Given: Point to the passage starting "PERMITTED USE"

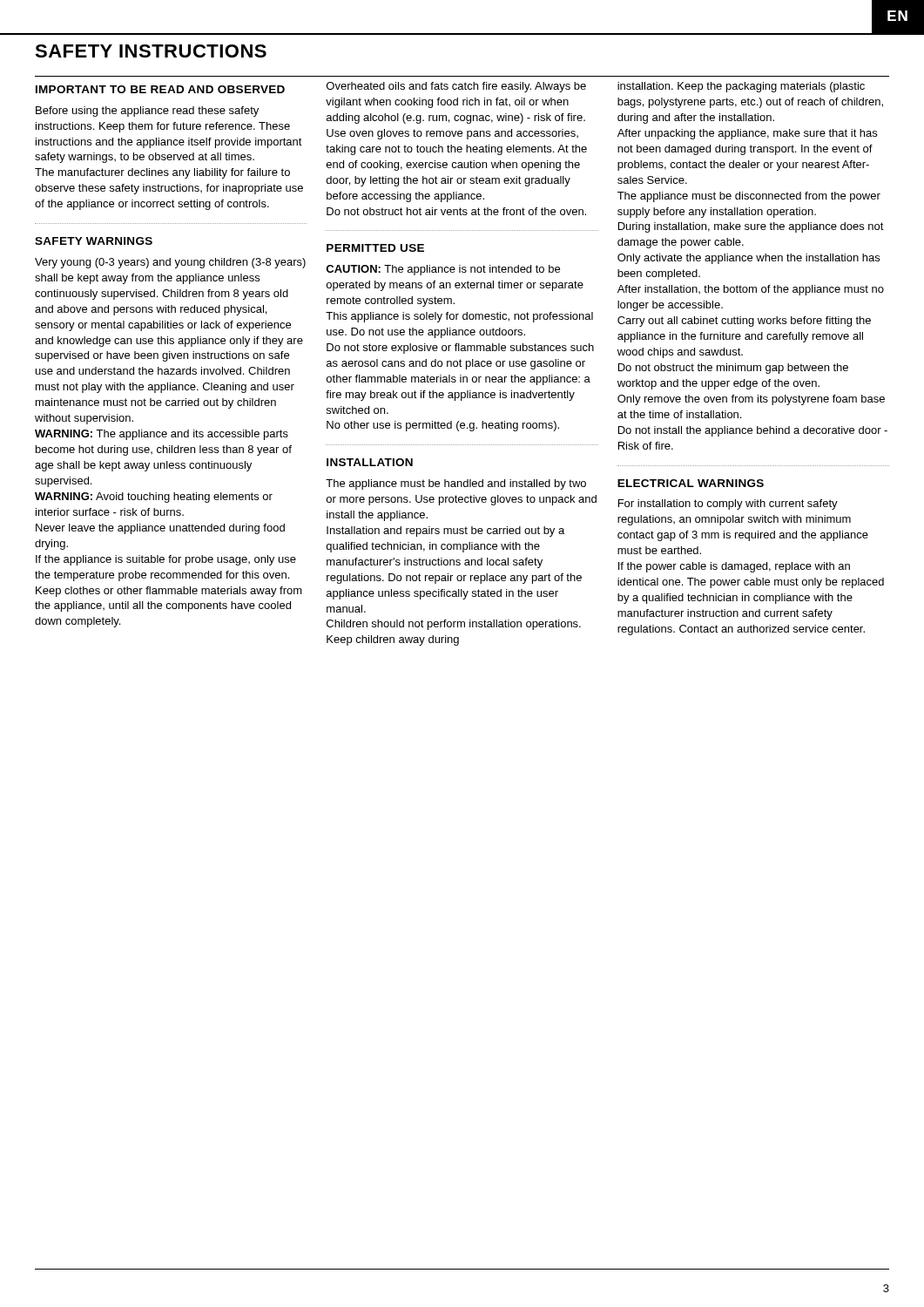Looking at the screenshot, I should tap(375, 248).
